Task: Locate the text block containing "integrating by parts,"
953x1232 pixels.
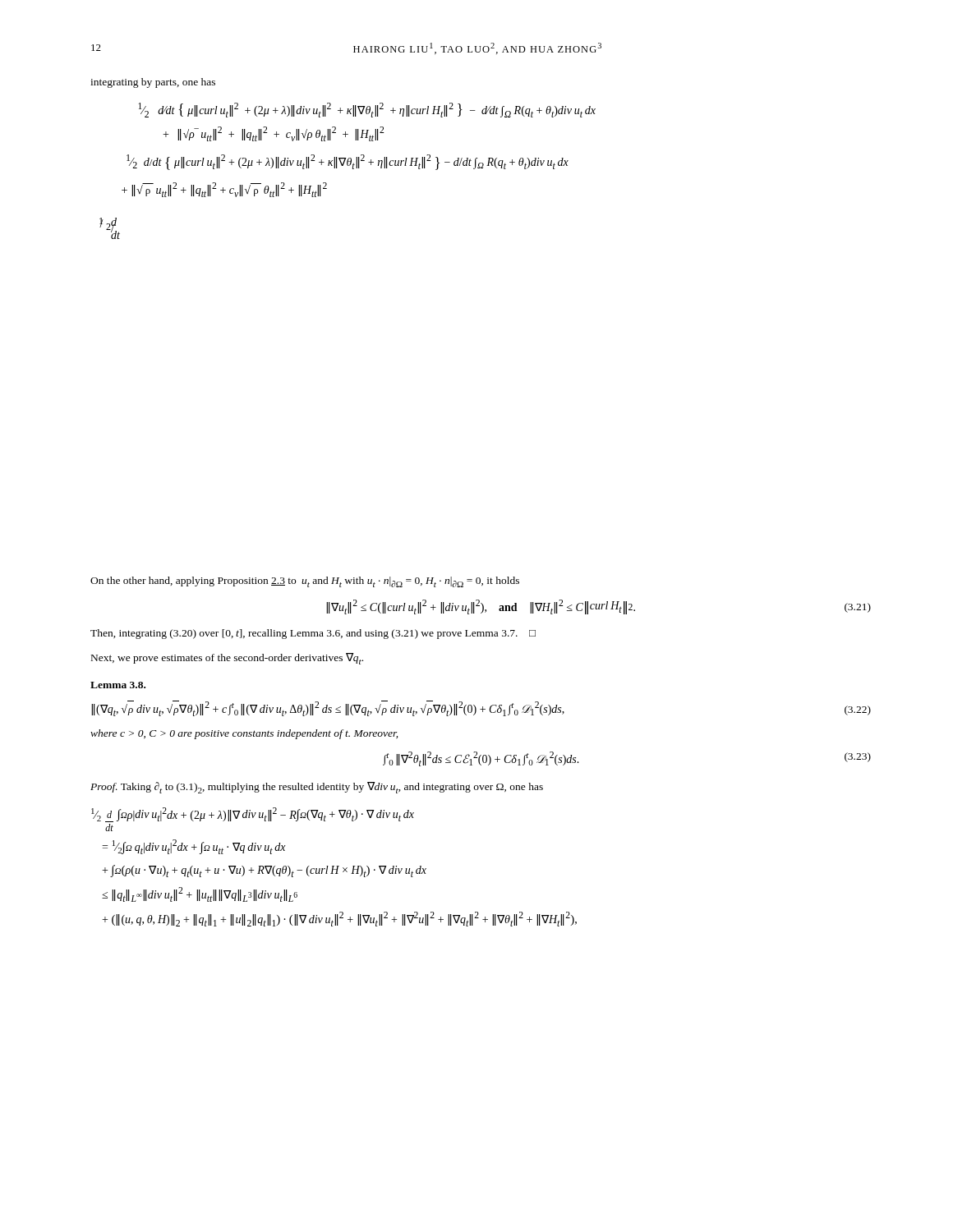Action: [x=153, y=82]
